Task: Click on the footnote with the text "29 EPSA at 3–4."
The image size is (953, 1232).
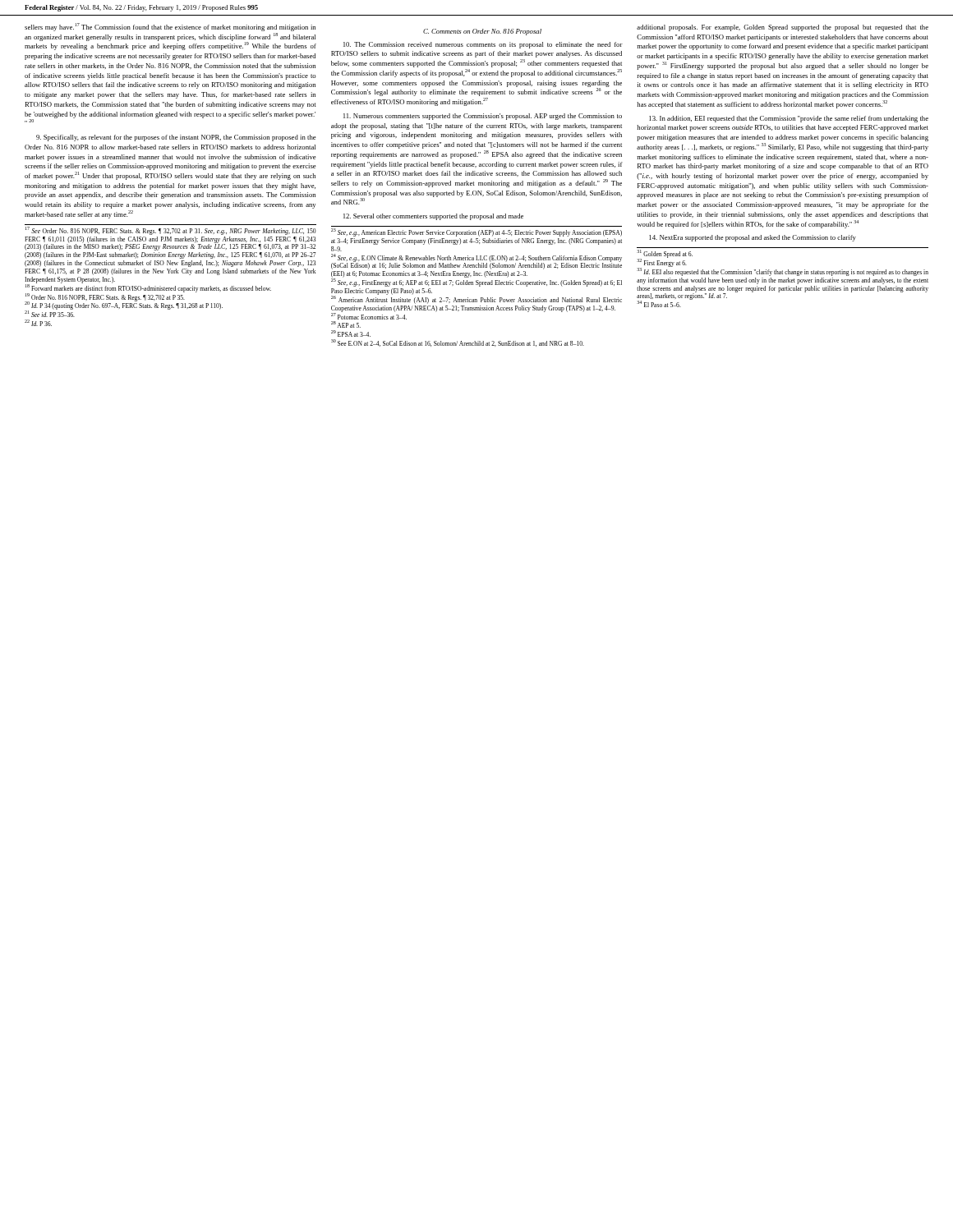Action: [x=476, y=335]
